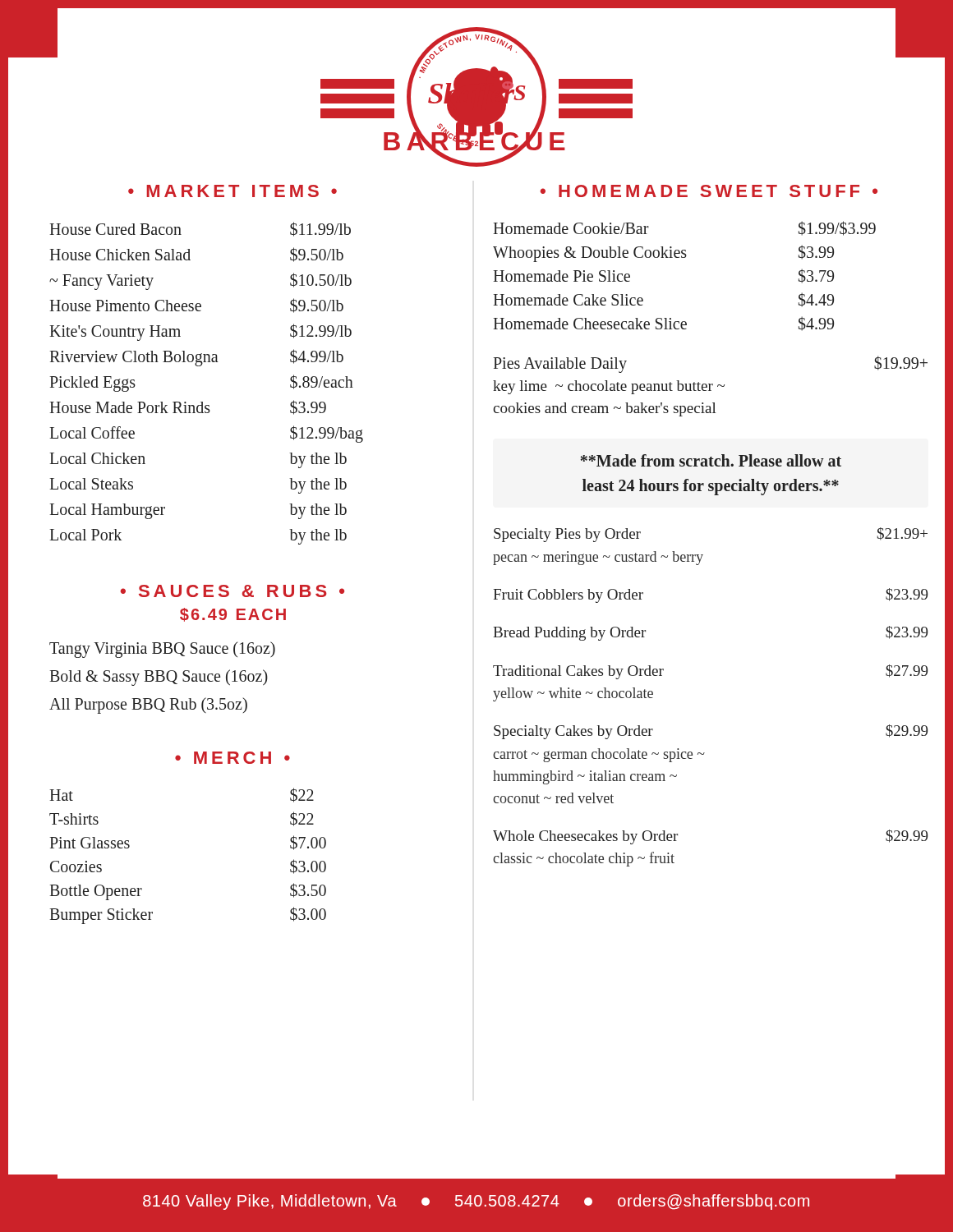The width and height of the screenshot is (953, 1232).
Task: Locate the block starting "All Purpose BBQ Rub (3.5oz)"
Action: point(149,704)
